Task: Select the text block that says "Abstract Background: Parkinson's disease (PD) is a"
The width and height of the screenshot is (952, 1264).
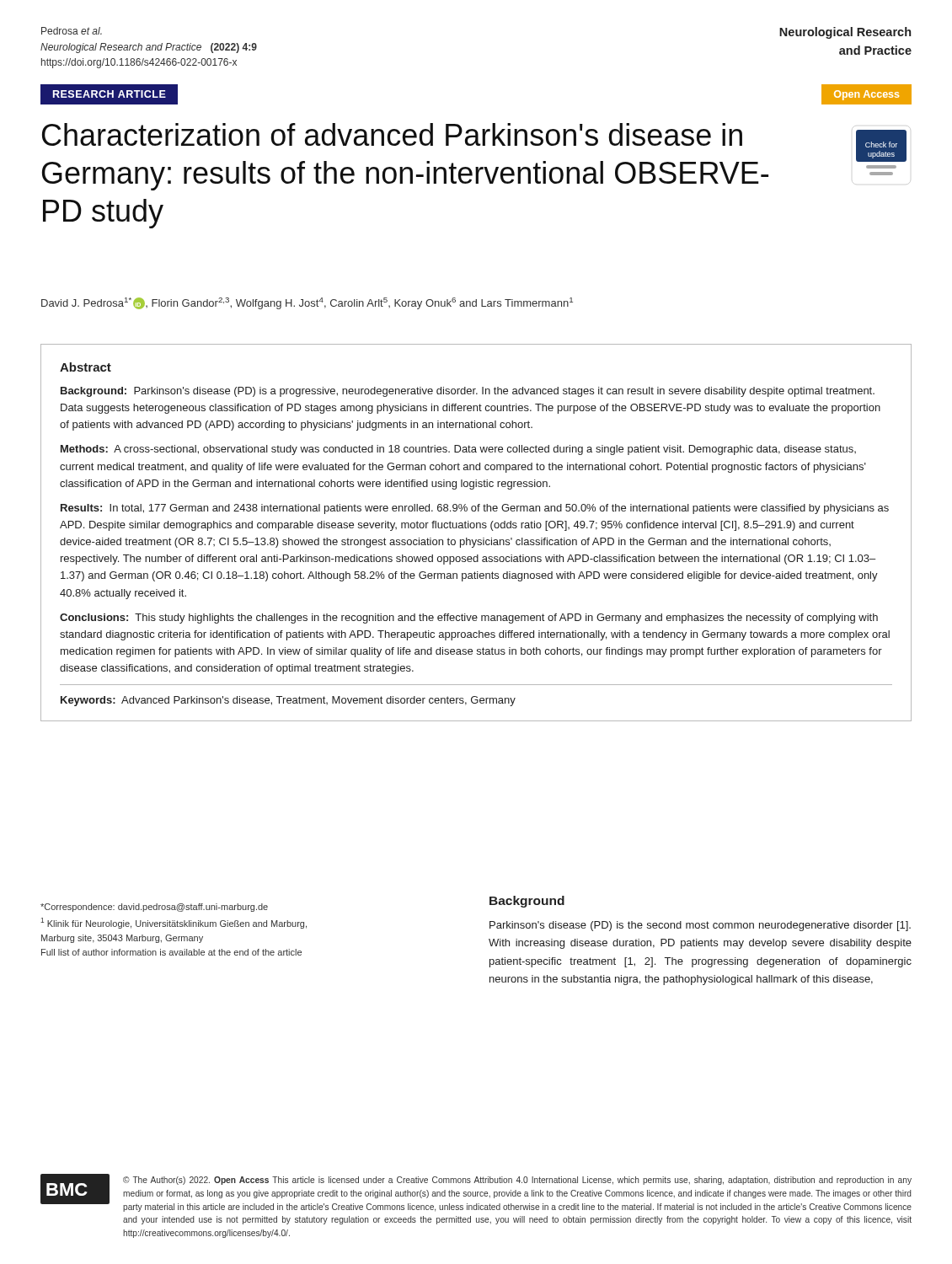Action: [x=476, y=534]
